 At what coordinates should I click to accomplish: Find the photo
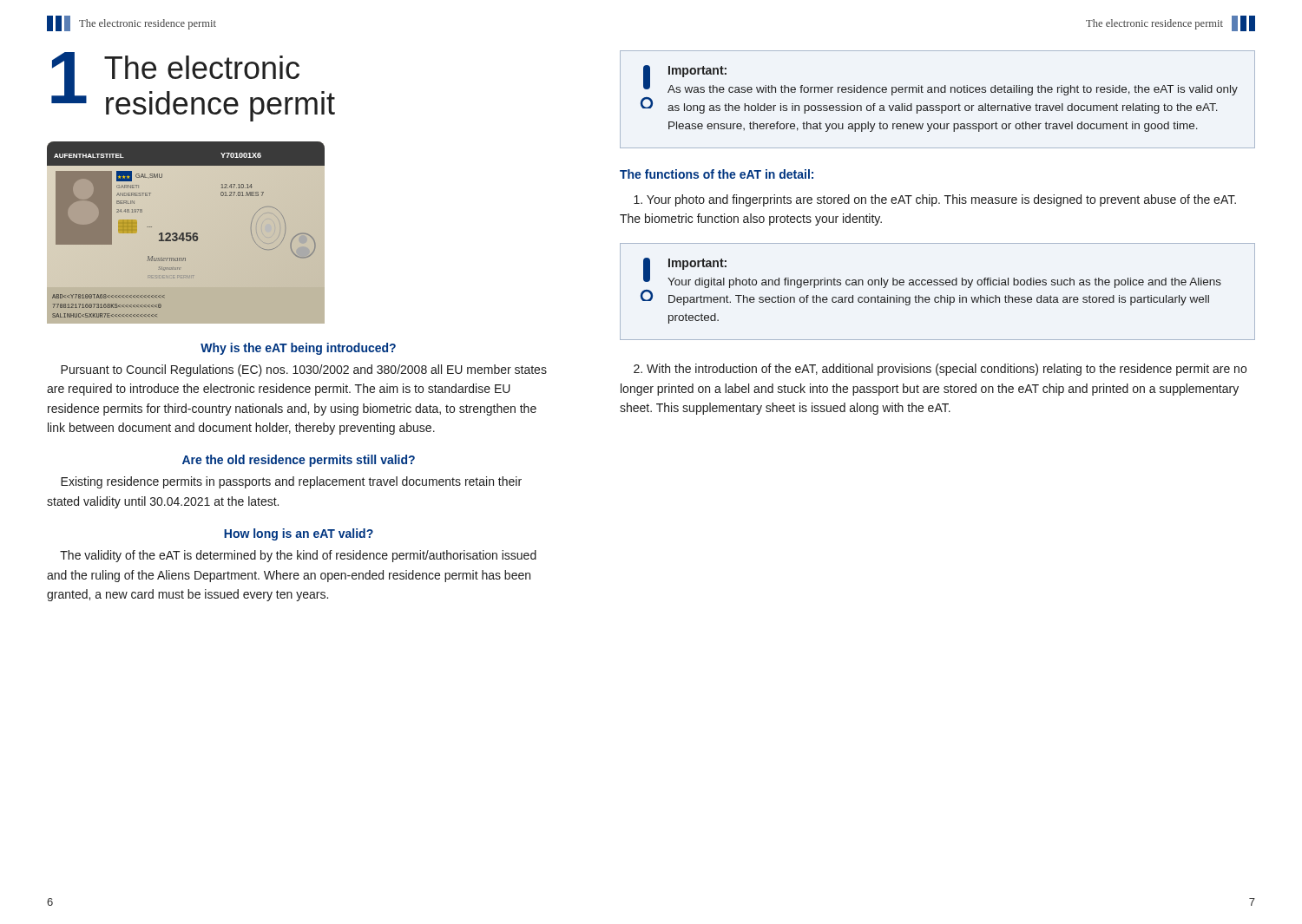coord(186,232)
